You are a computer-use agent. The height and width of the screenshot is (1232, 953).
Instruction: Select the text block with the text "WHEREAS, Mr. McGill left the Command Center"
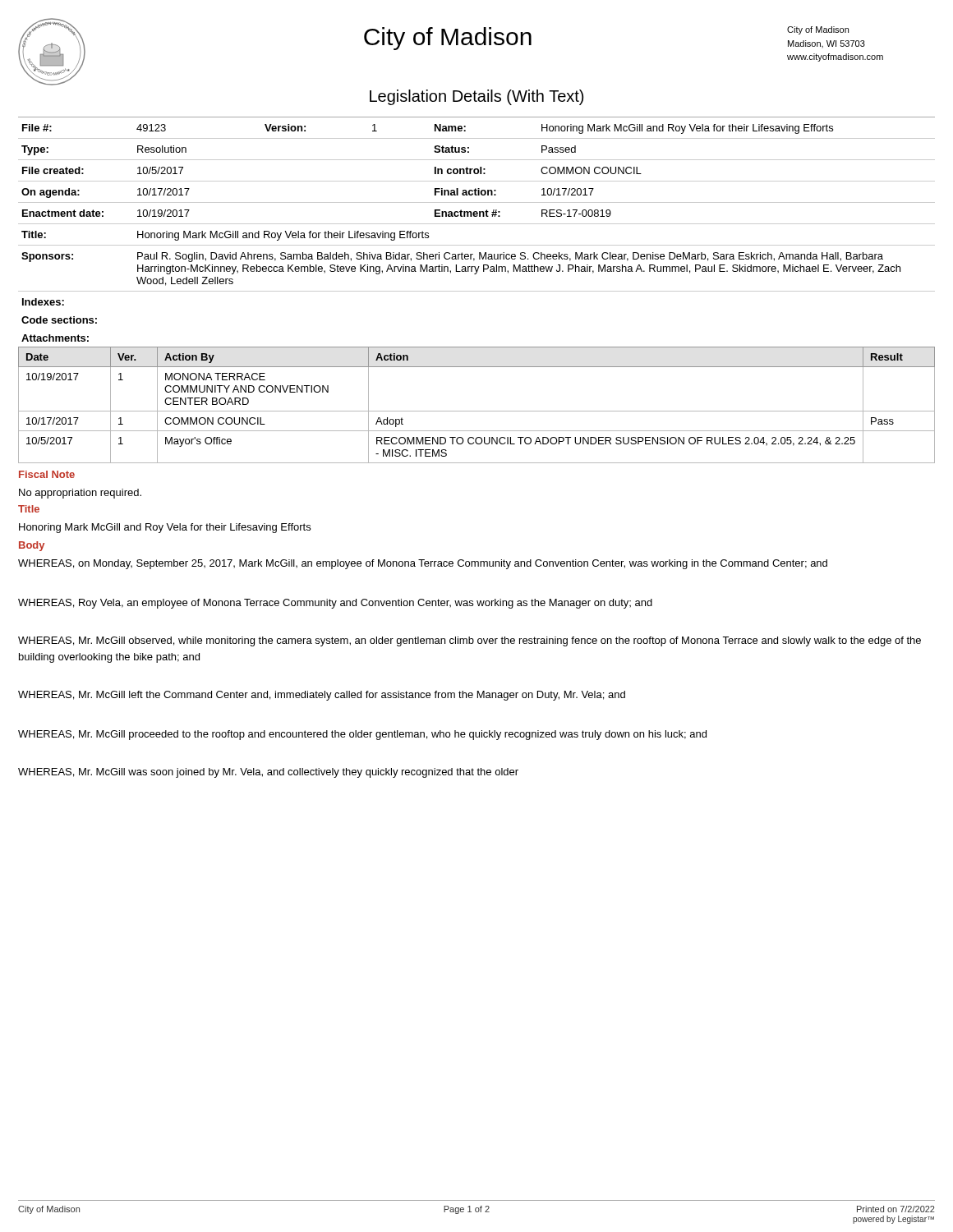[322, 694]
